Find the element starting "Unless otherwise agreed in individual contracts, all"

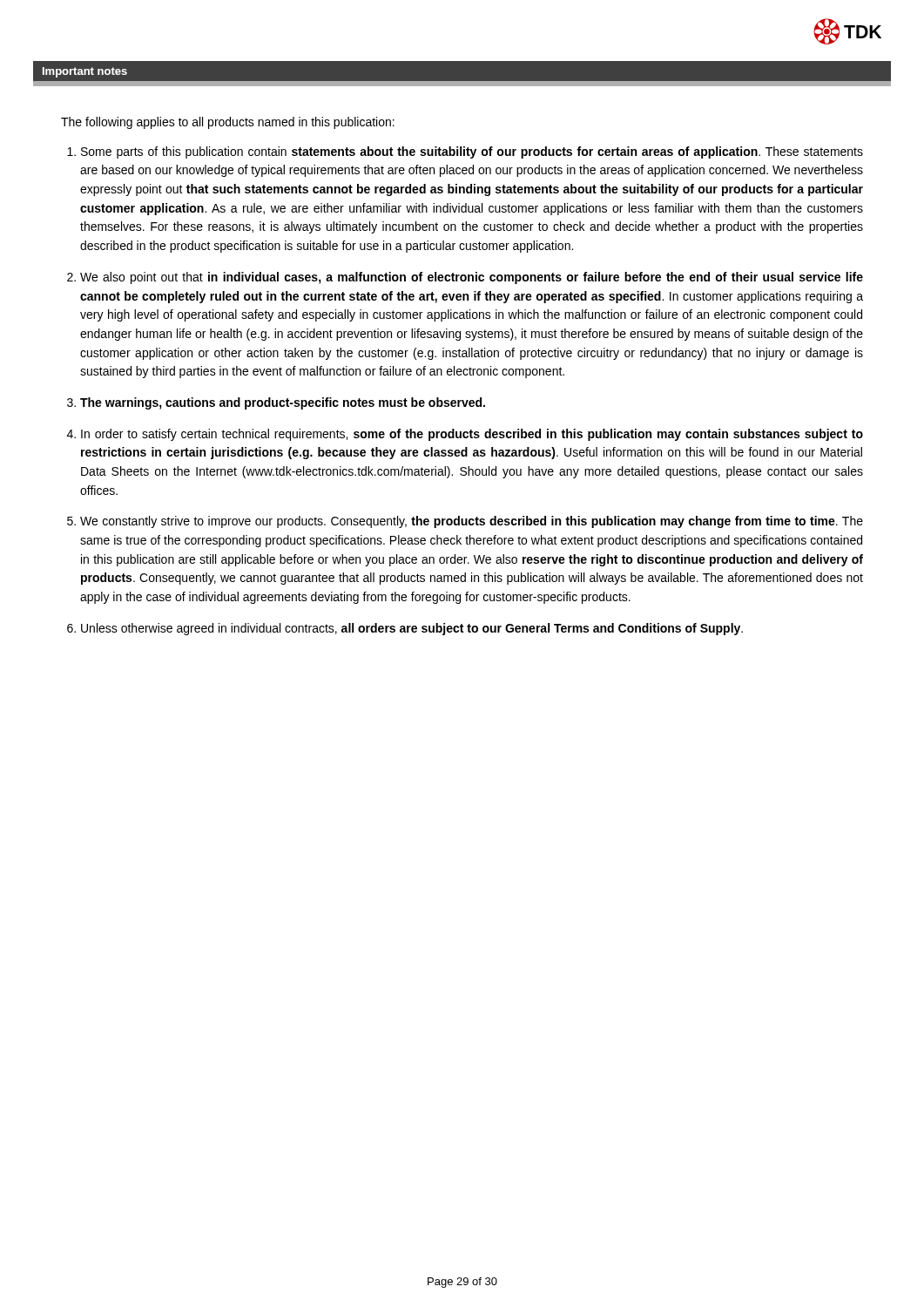click(x=412, y=628)
